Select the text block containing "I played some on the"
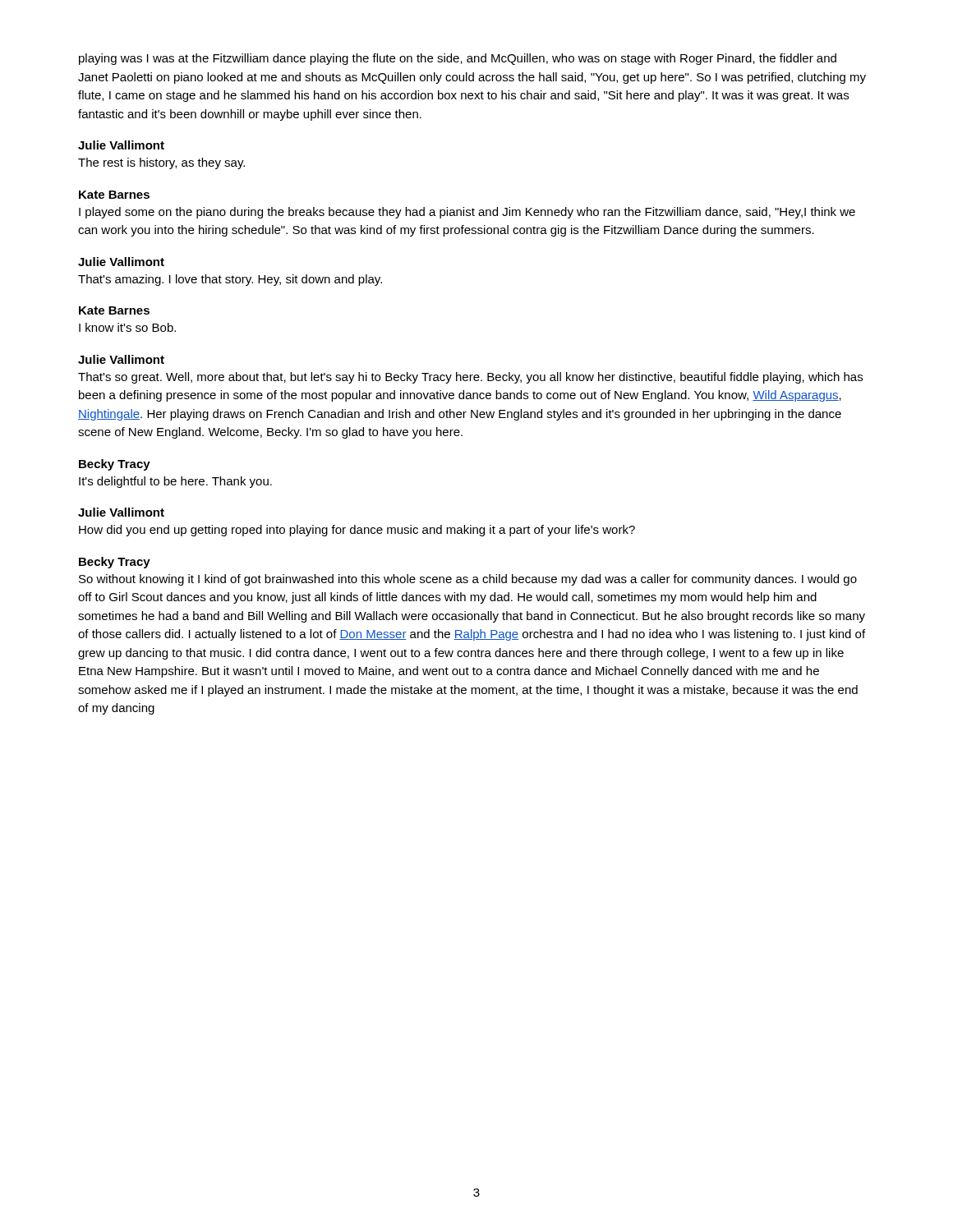 467,220
